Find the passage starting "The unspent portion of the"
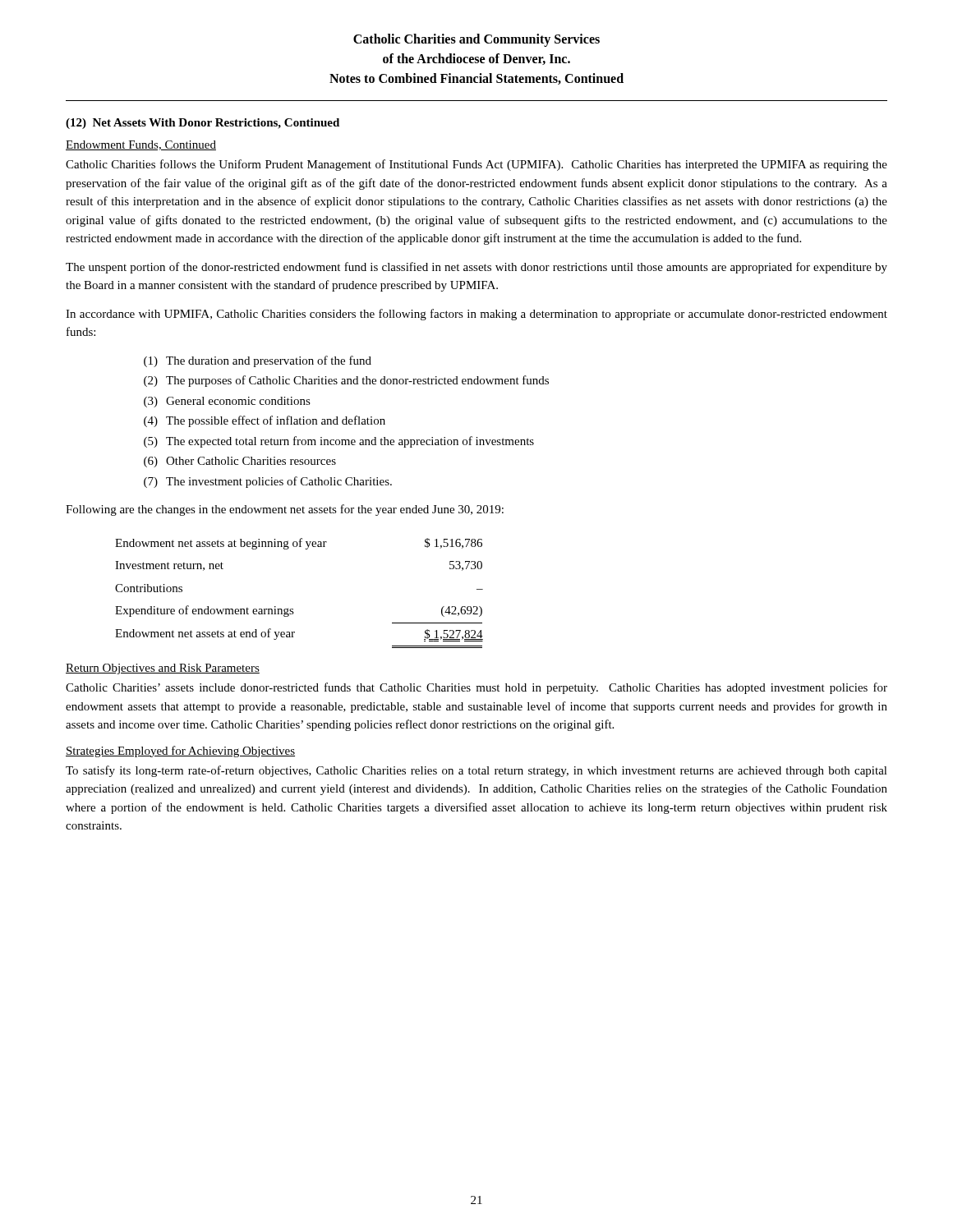Image resolution: width=953 pixels, height=1232 pixels. (x=476, y=276)
